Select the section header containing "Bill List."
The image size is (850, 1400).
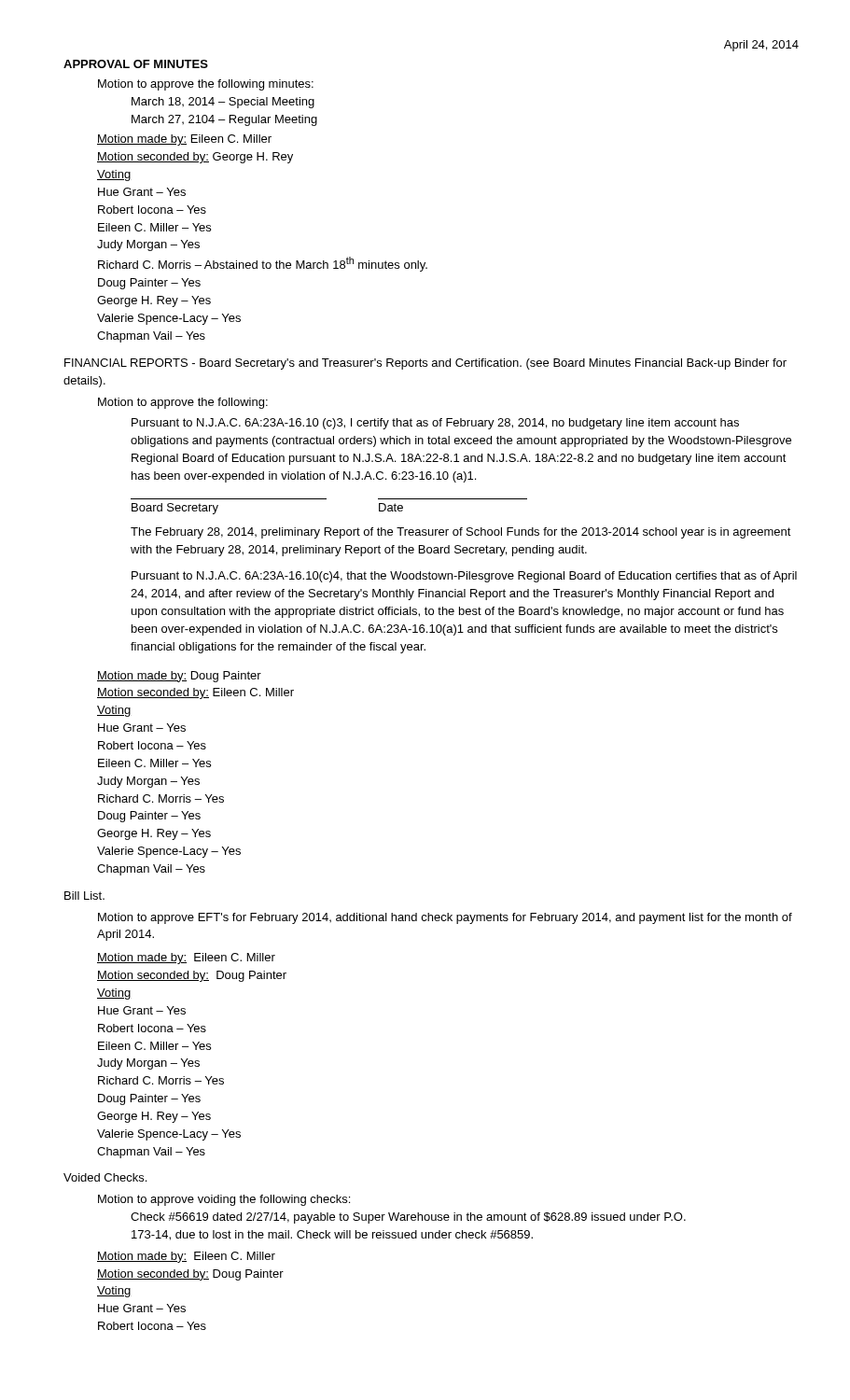click(x=84, y=895)
